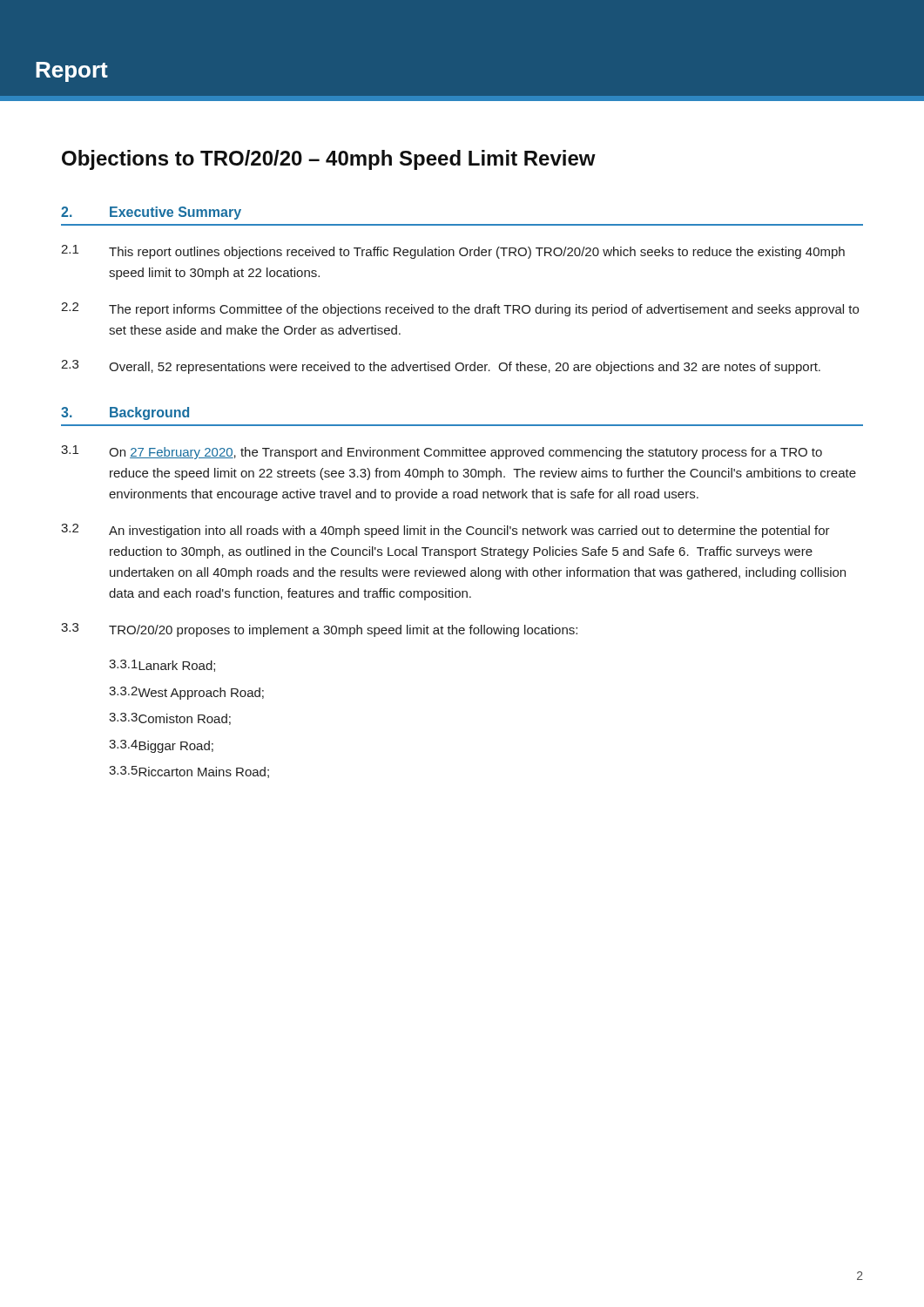Point to the block beginning "2 An investigation into all roads"

coord(462,562)
